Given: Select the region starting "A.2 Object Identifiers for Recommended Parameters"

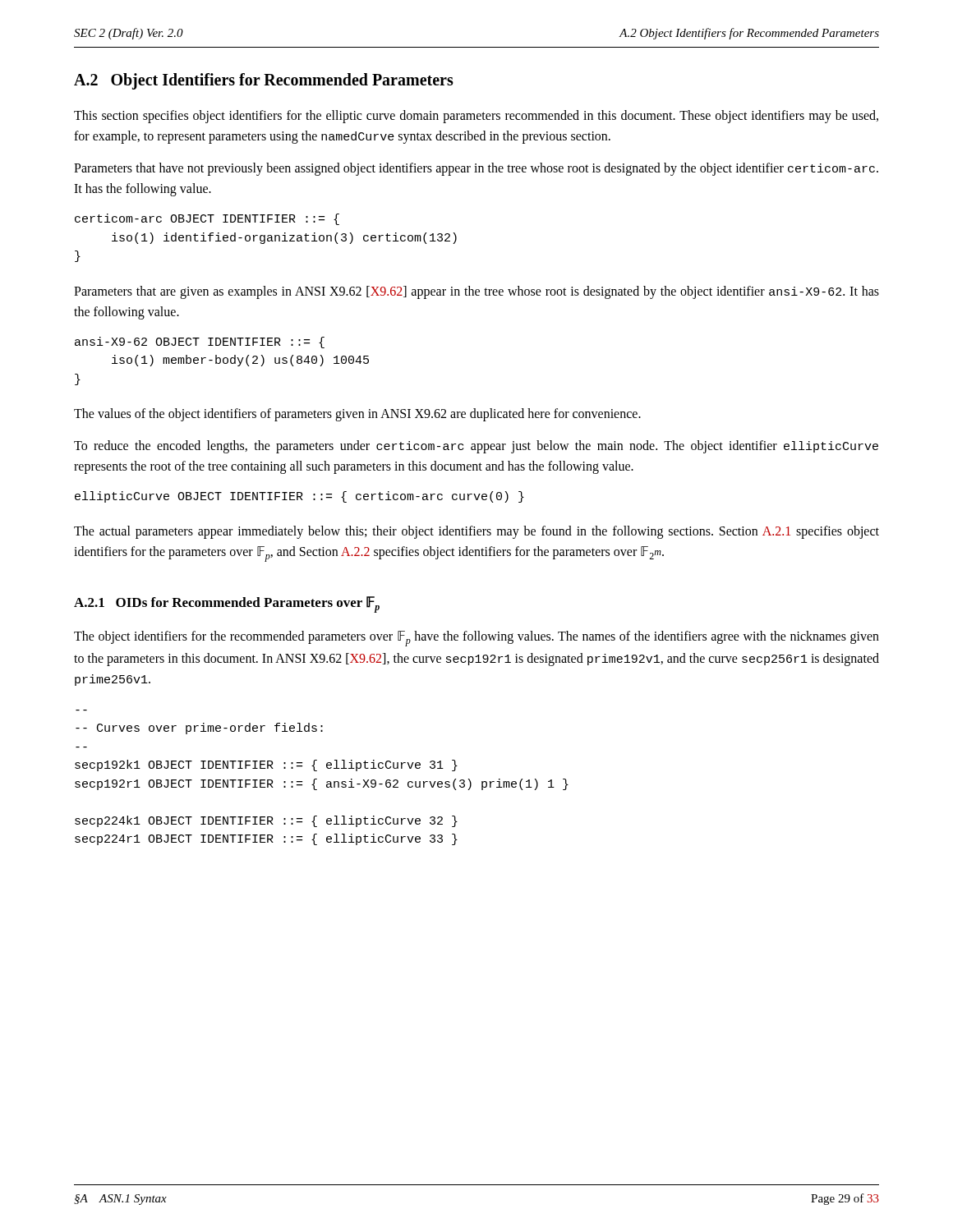Looking at the screenshot, I should (x=264, y=80).
